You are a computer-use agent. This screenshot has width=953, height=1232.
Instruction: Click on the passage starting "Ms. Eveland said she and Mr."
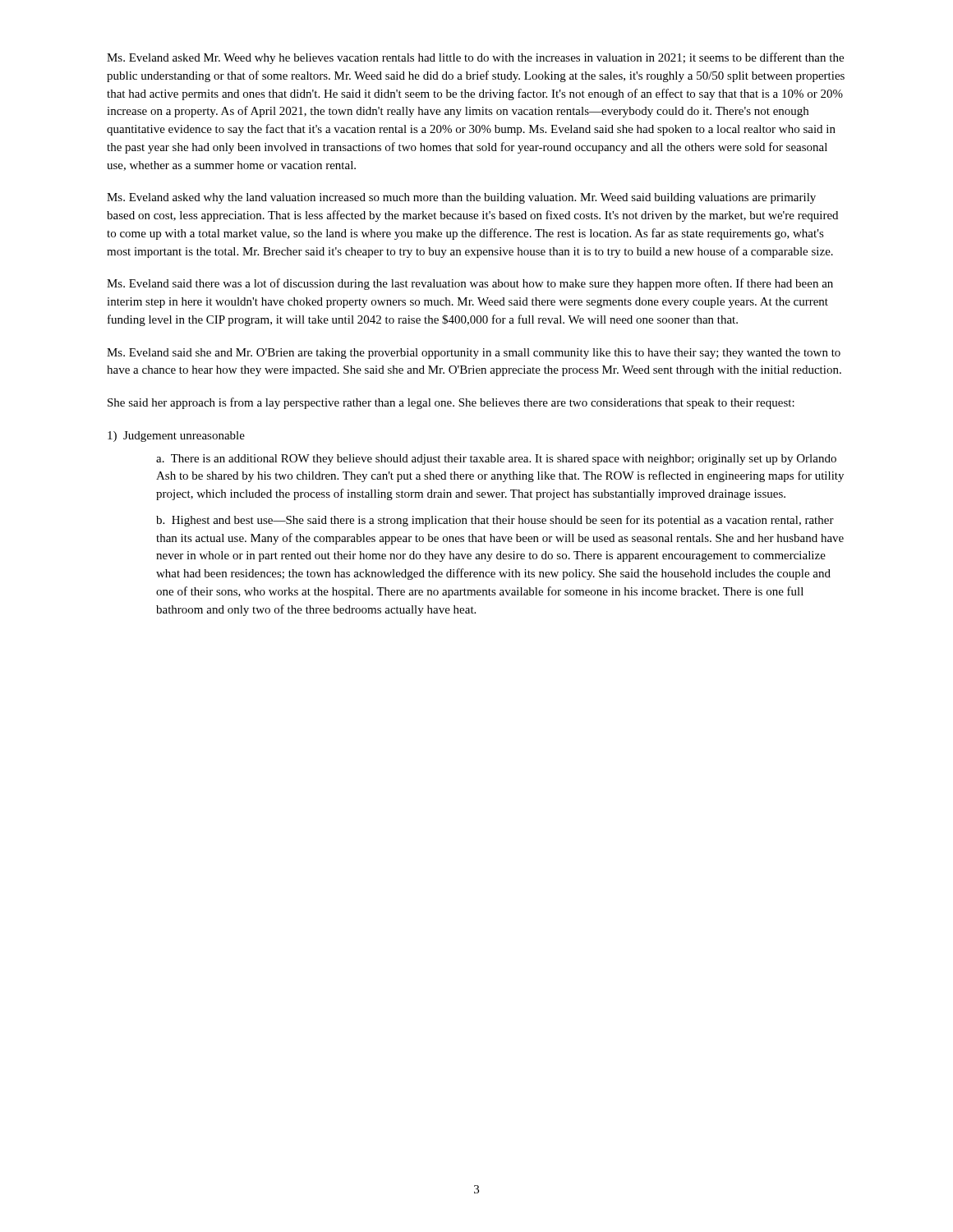coord(474,361)
